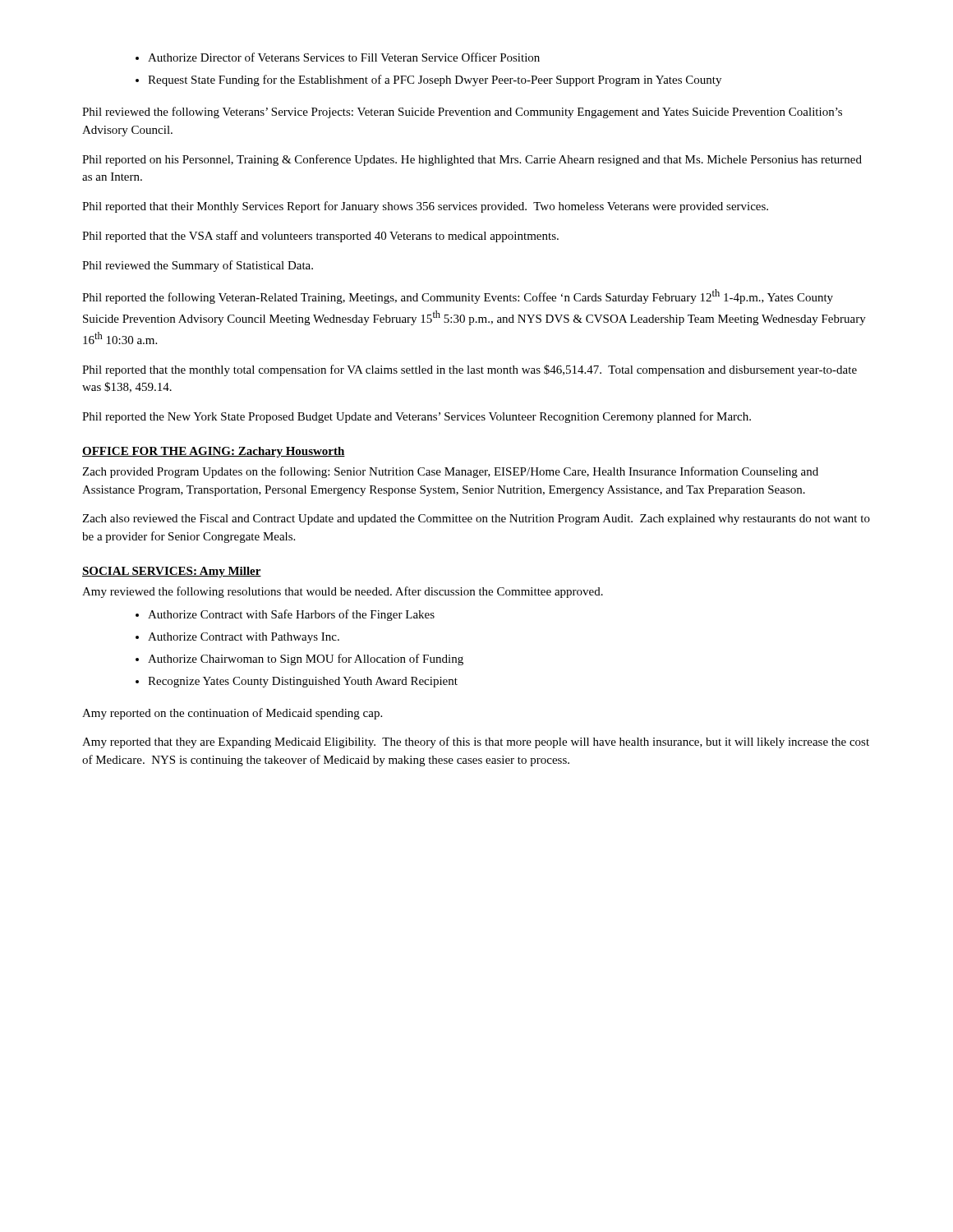Locate the block of text that opens with "Recognize Yates County Distinguished"
Image resolution: width=953 pixels, height=1232 pixels.
click(x=297, y=682)
